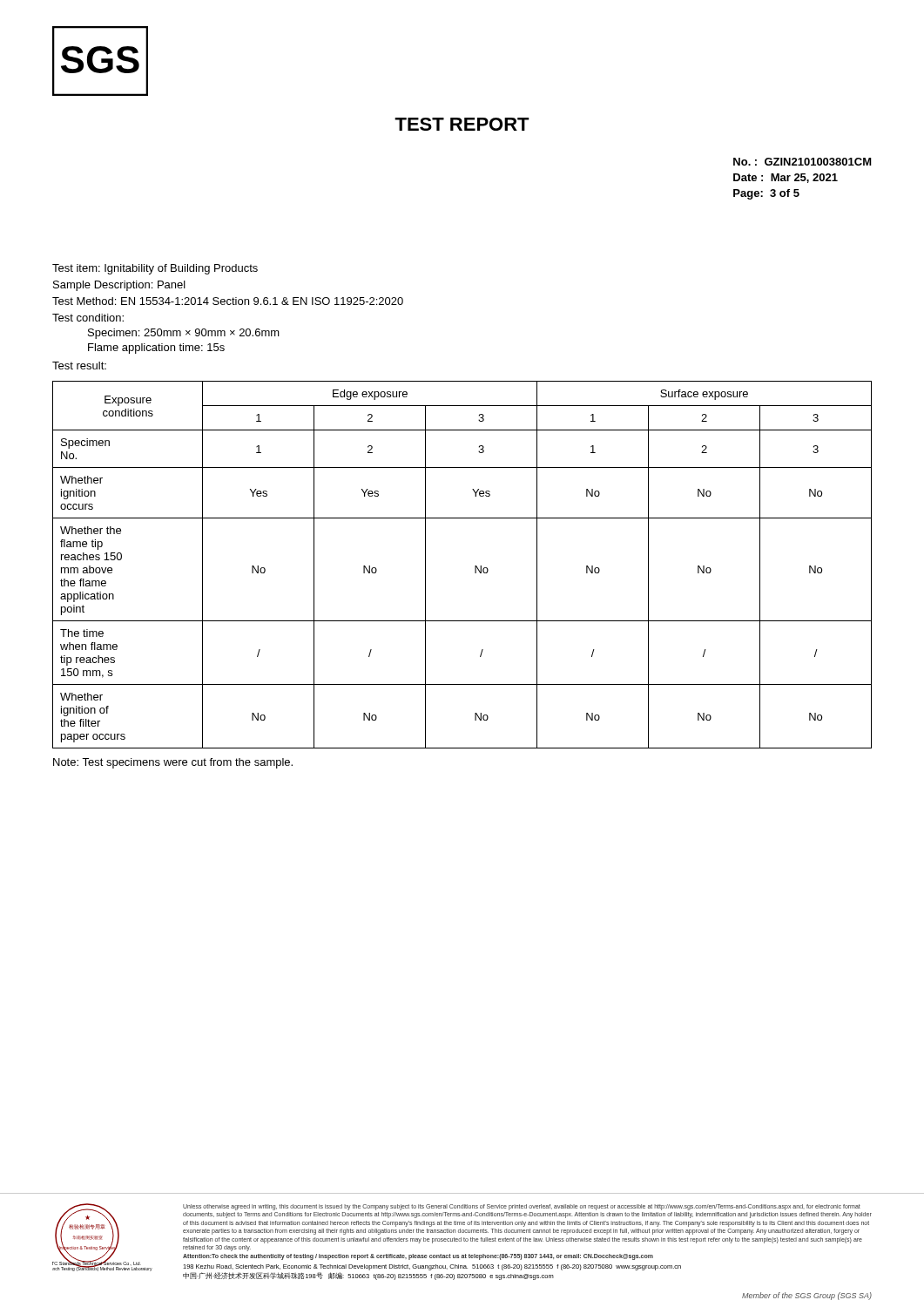This screenshot has width=924, height=1307.
Task: Find the table
Action: (x=462, y=565)
